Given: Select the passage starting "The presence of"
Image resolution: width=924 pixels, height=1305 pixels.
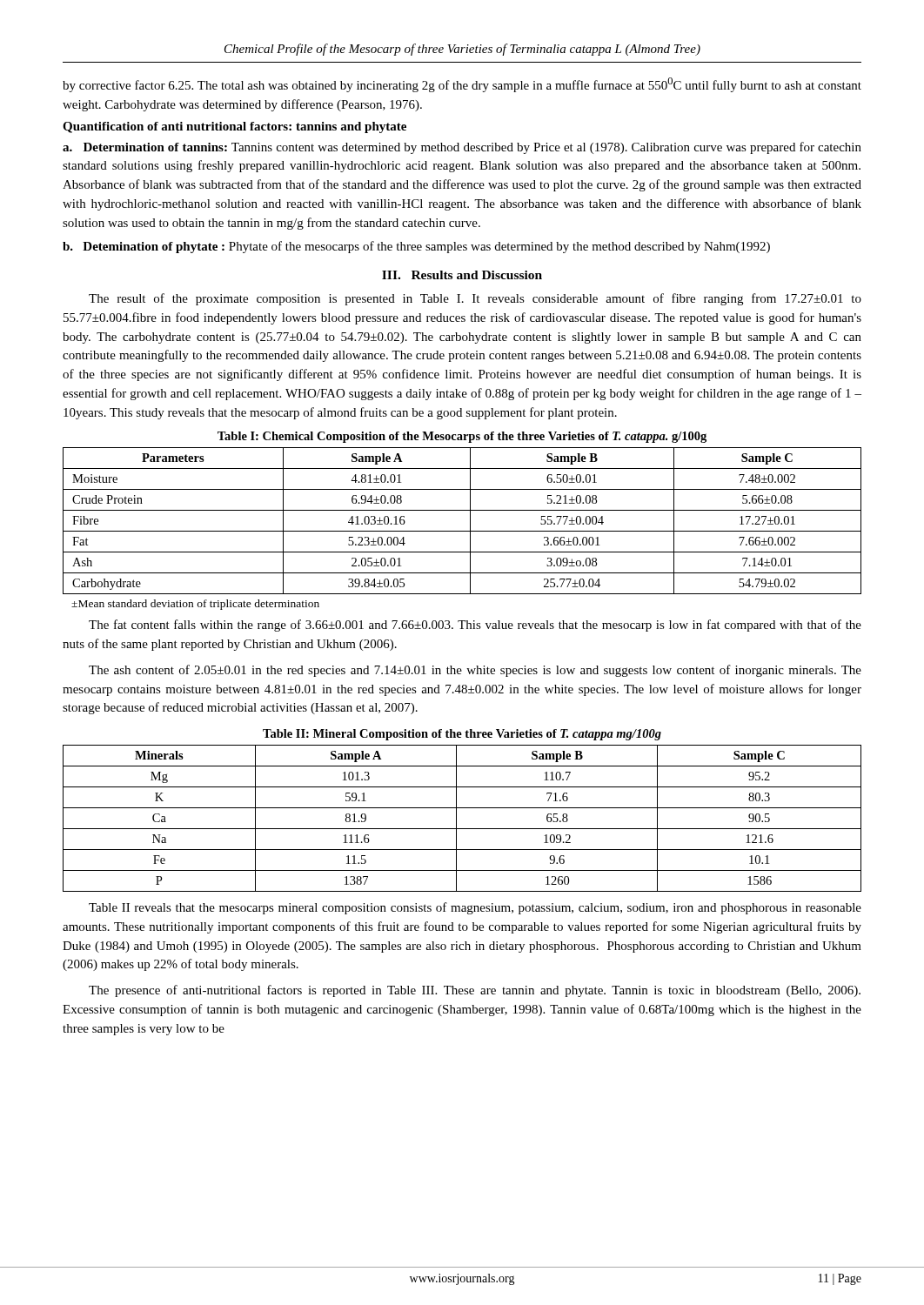Looking at the screenshot, I should (x=462, y=1009).
